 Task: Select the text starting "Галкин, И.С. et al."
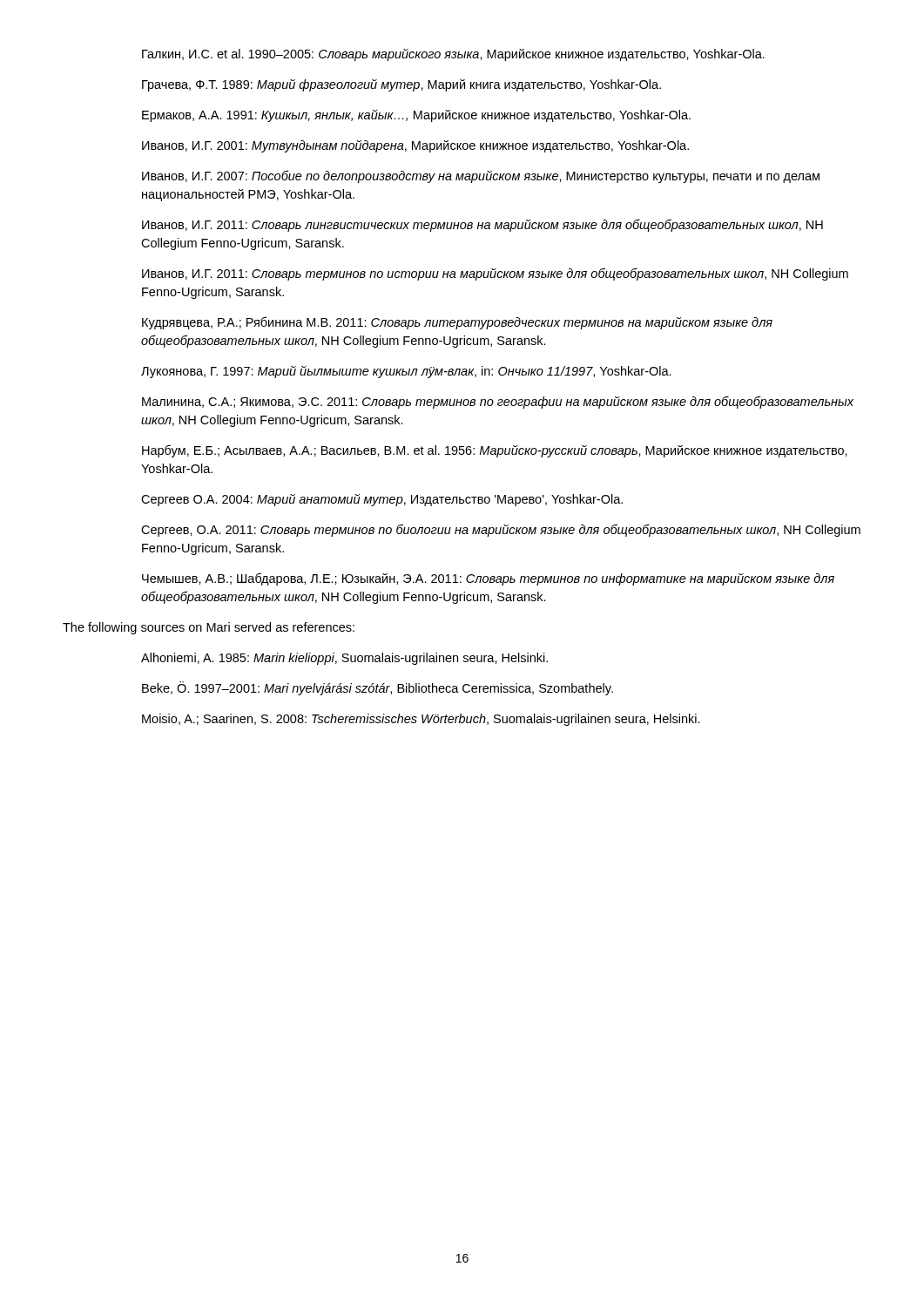point(453,54)
